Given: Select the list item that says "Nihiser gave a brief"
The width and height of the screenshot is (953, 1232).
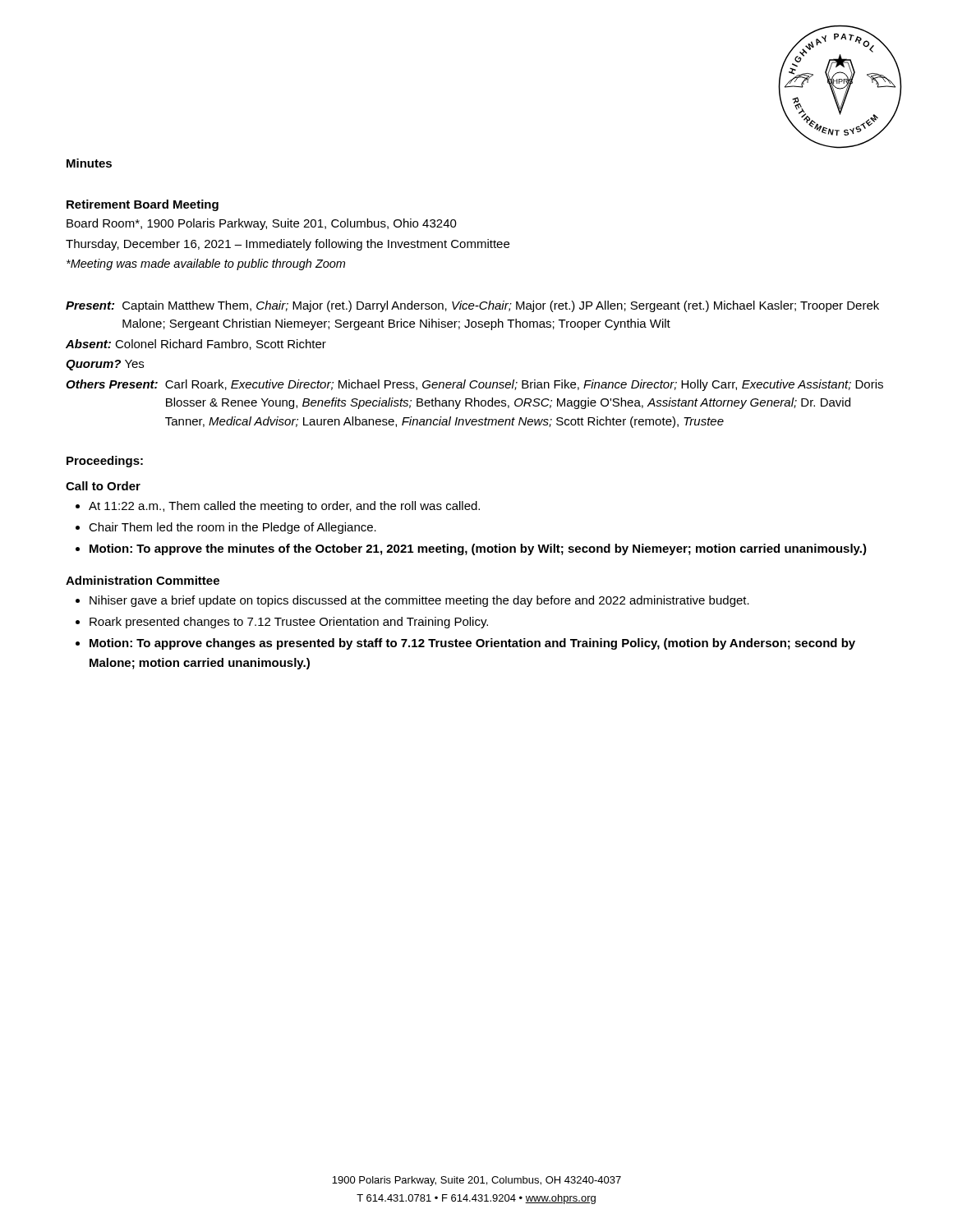Looking at the screenshot, I should (419, 600).
